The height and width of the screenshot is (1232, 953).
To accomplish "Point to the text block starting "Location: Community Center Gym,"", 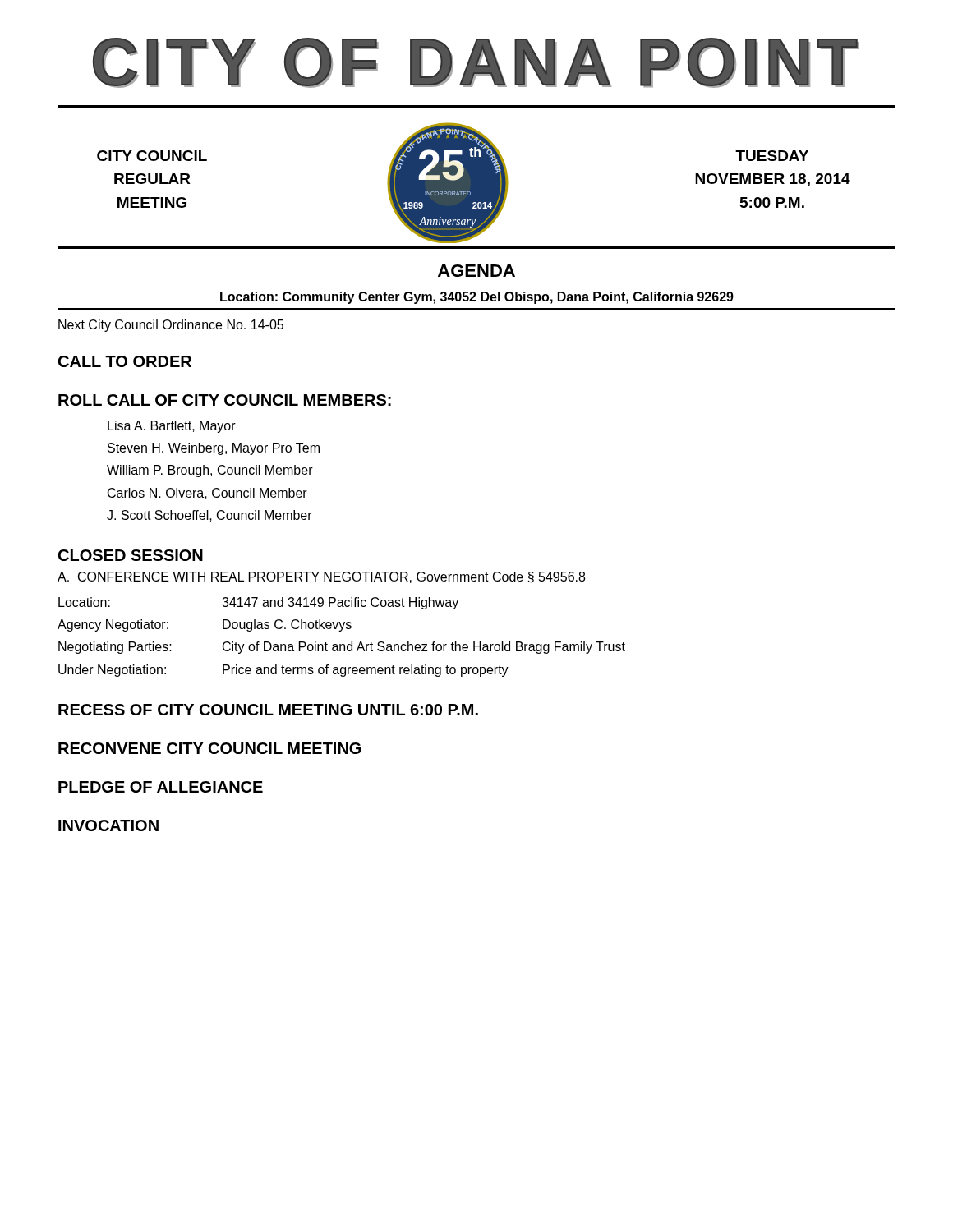I will [476, 297].
